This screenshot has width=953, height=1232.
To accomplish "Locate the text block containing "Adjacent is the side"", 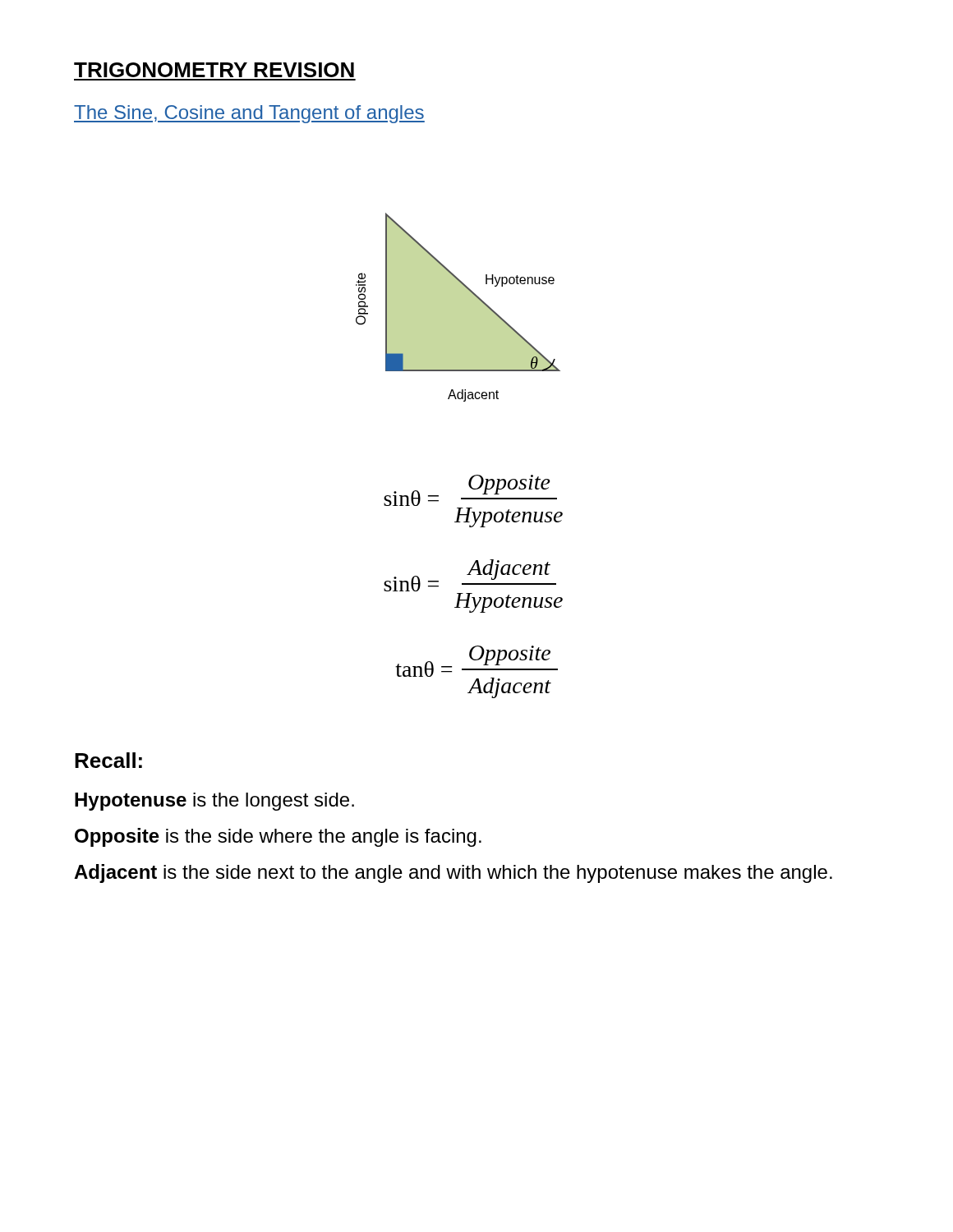I will [454, 872].
